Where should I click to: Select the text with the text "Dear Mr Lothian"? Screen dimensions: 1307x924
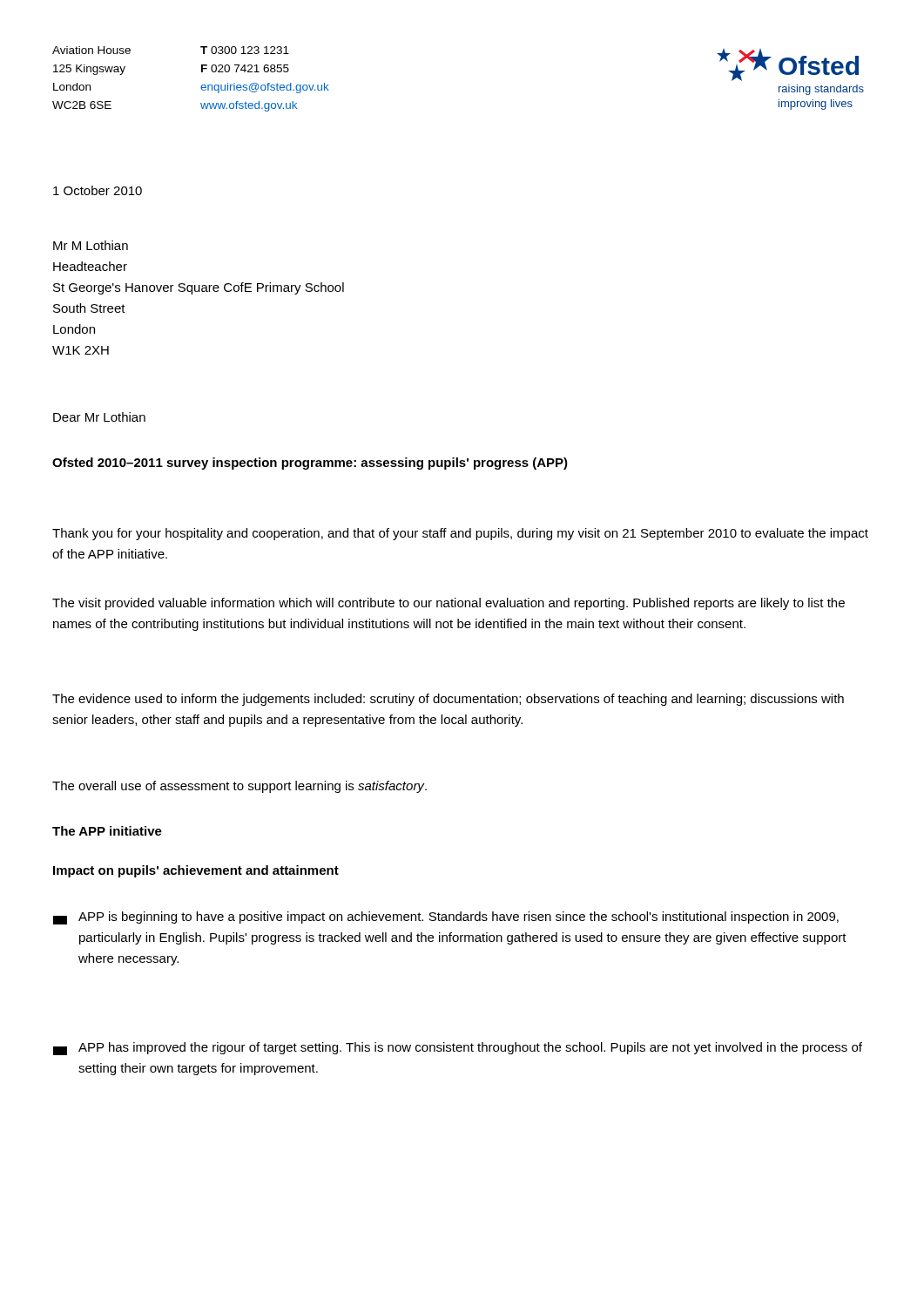coord(99,417)
